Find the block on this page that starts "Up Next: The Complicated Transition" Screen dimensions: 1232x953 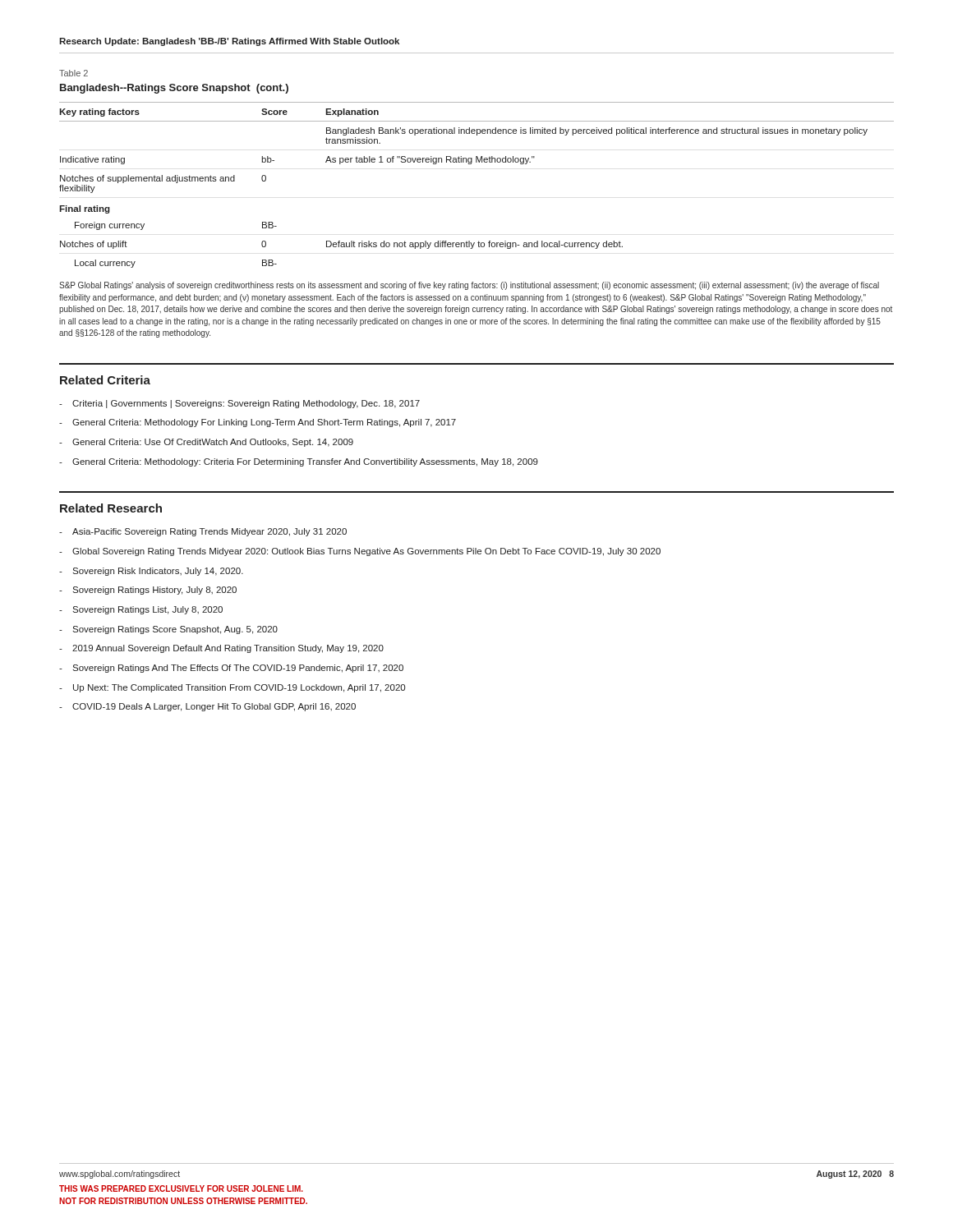coord(239,687)
